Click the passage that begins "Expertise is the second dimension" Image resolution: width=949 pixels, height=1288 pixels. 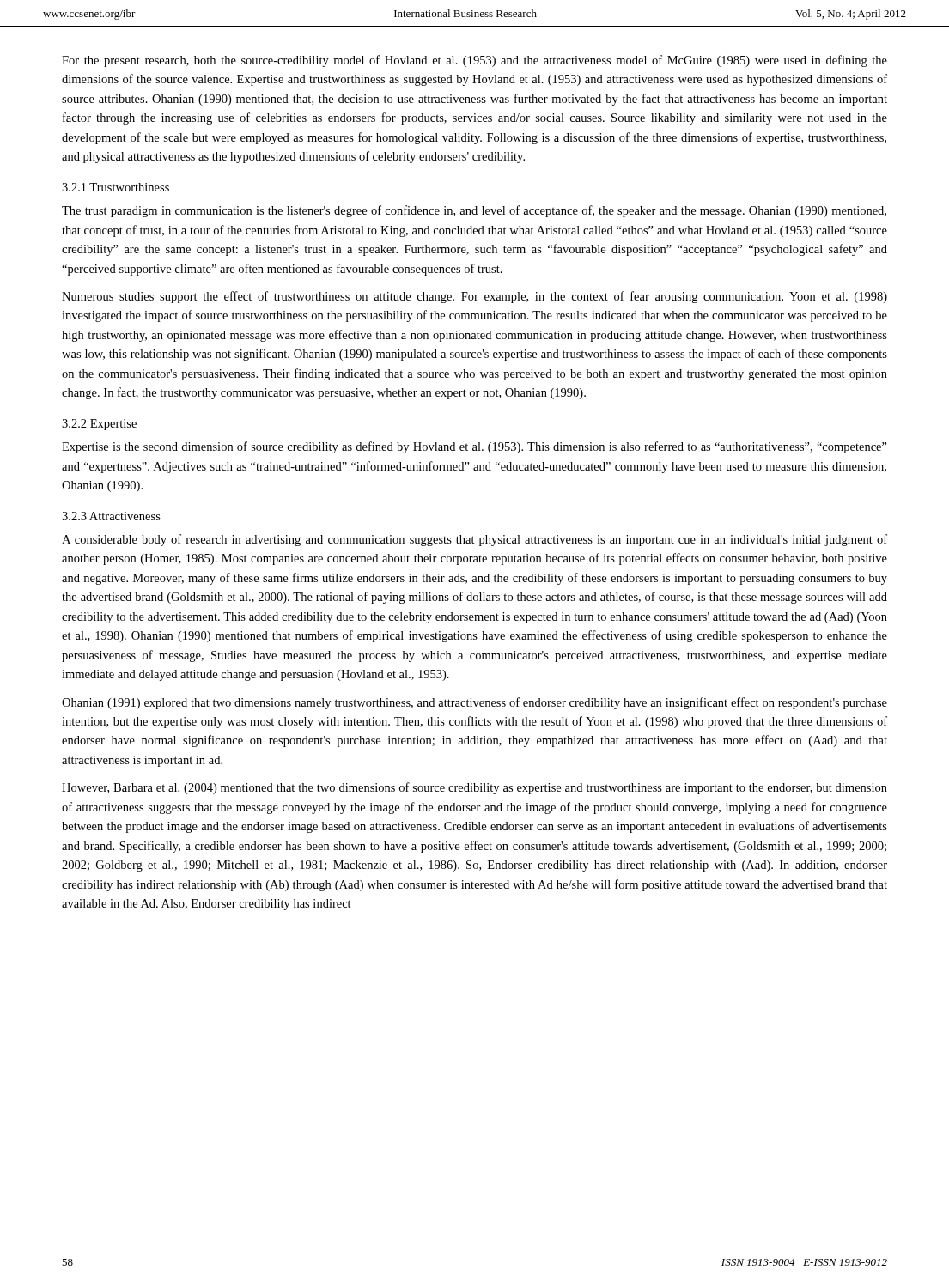pyautogui.click(x=474, y=466)
